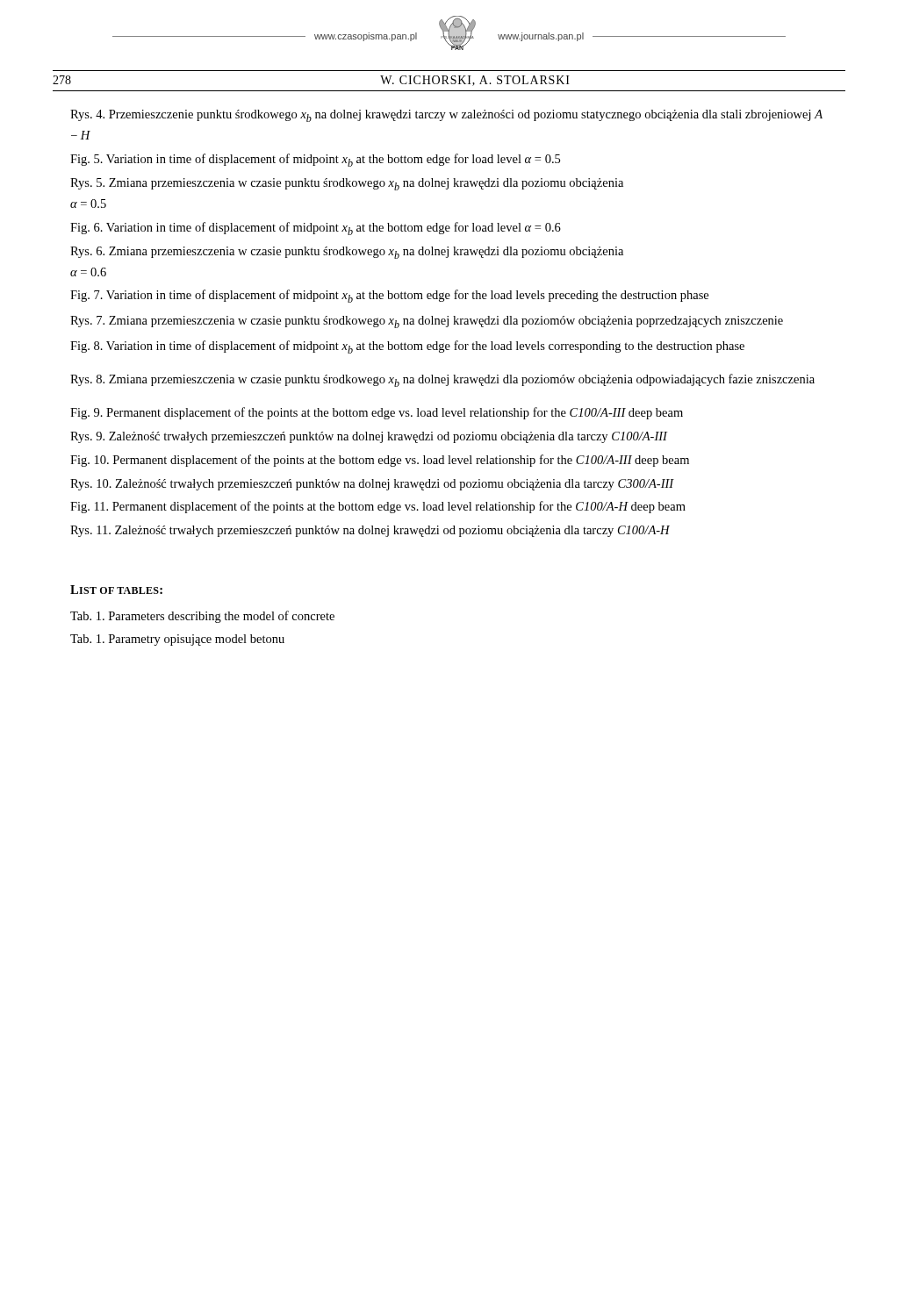Click on the element starting "Rys. 9. Zależność trwałych przemieszczeń punktów na"
The height and width of the screenshot is (1316, 898).
click(x=369, y=436)
